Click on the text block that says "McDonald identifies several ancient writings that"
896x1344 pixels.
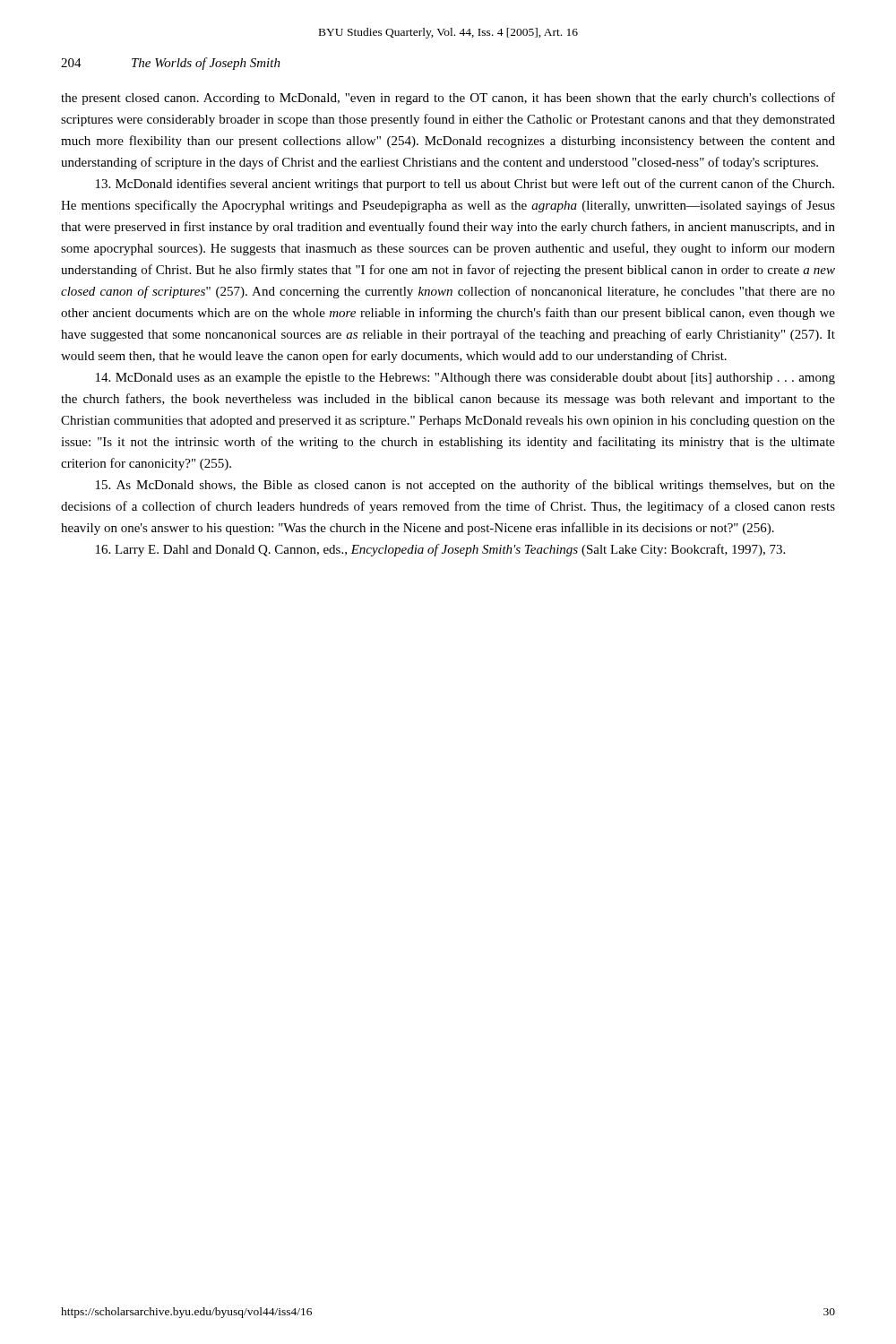click(x=448, y=270)
